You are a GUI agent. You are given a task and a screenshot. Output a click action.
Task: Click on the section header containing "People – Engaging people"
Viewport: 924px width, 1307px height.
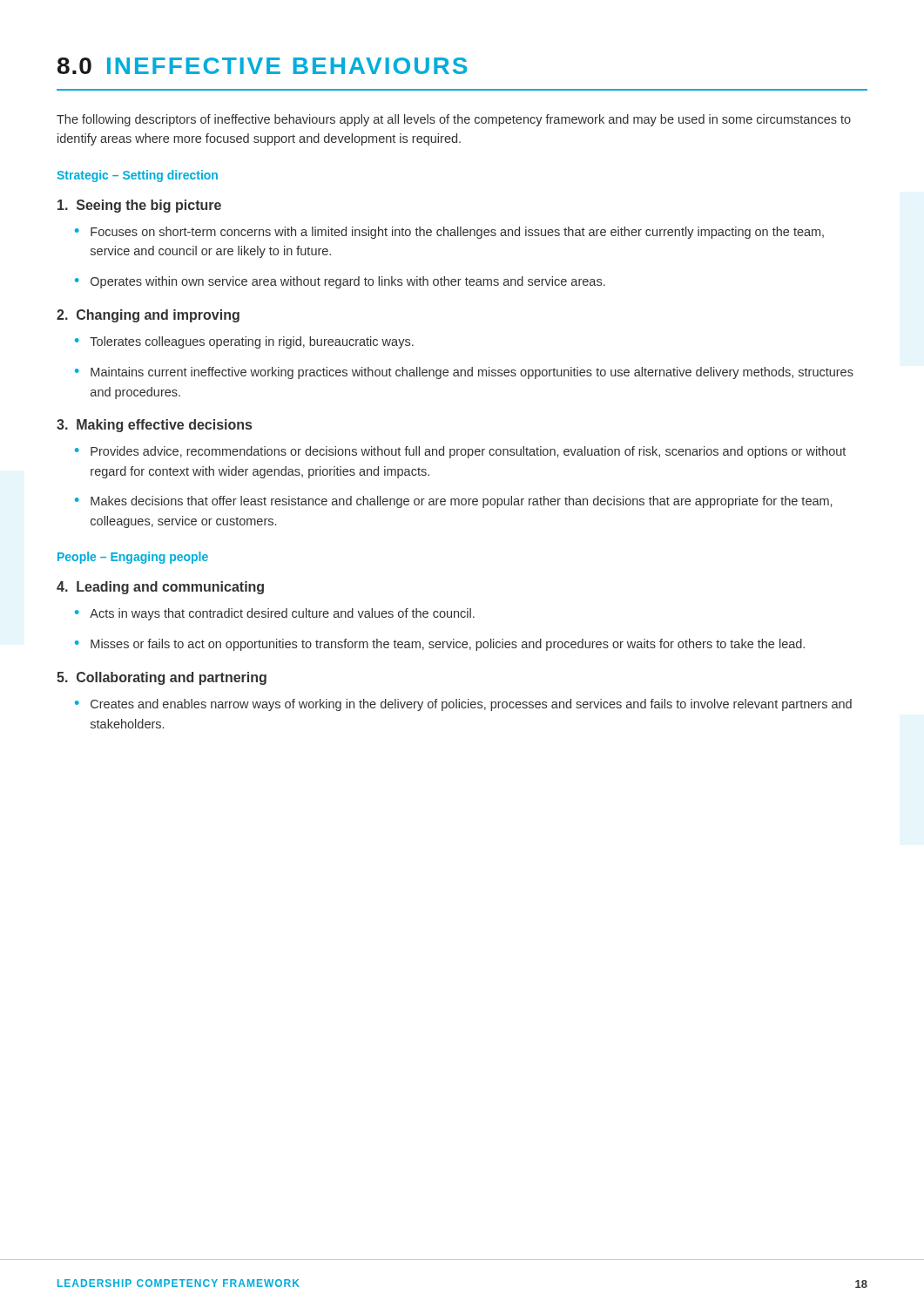tap(133, 557)
